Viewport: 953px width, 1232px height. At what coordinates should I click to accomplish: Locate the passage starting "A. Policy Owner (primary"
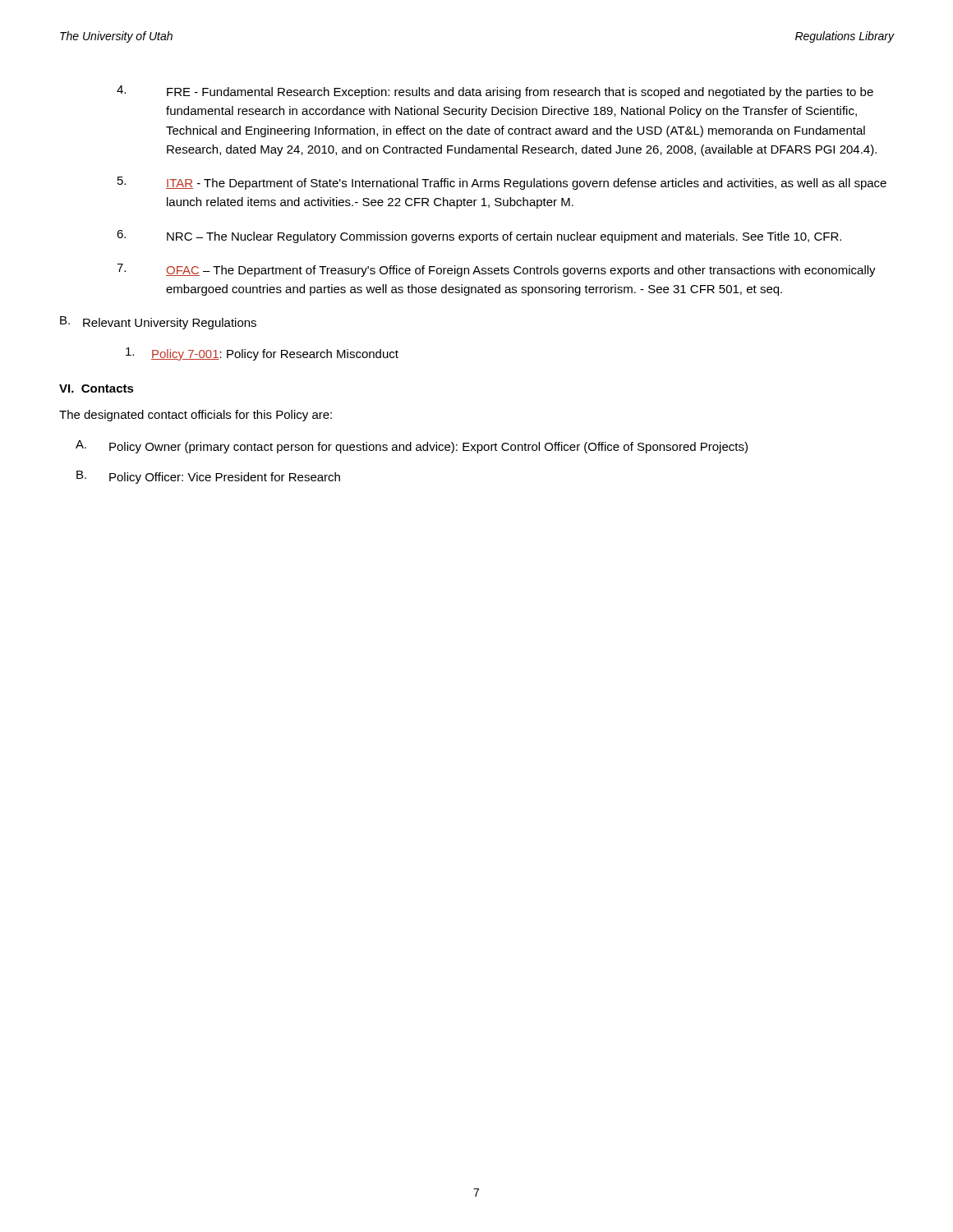(x=485, y=447)
